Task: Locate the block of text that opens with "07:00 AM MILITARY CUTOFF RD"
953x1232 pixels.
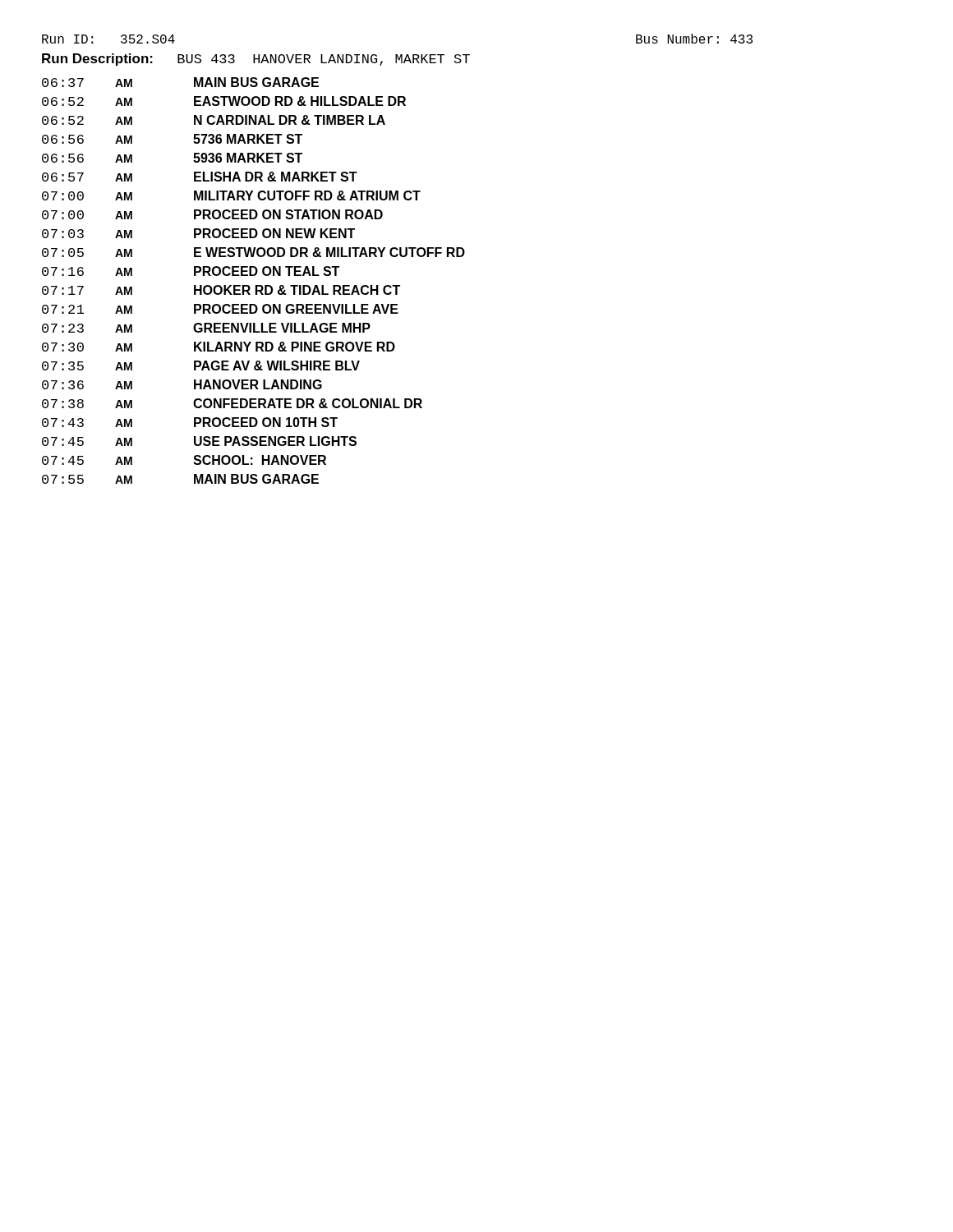Action: [x=231, y=197]
